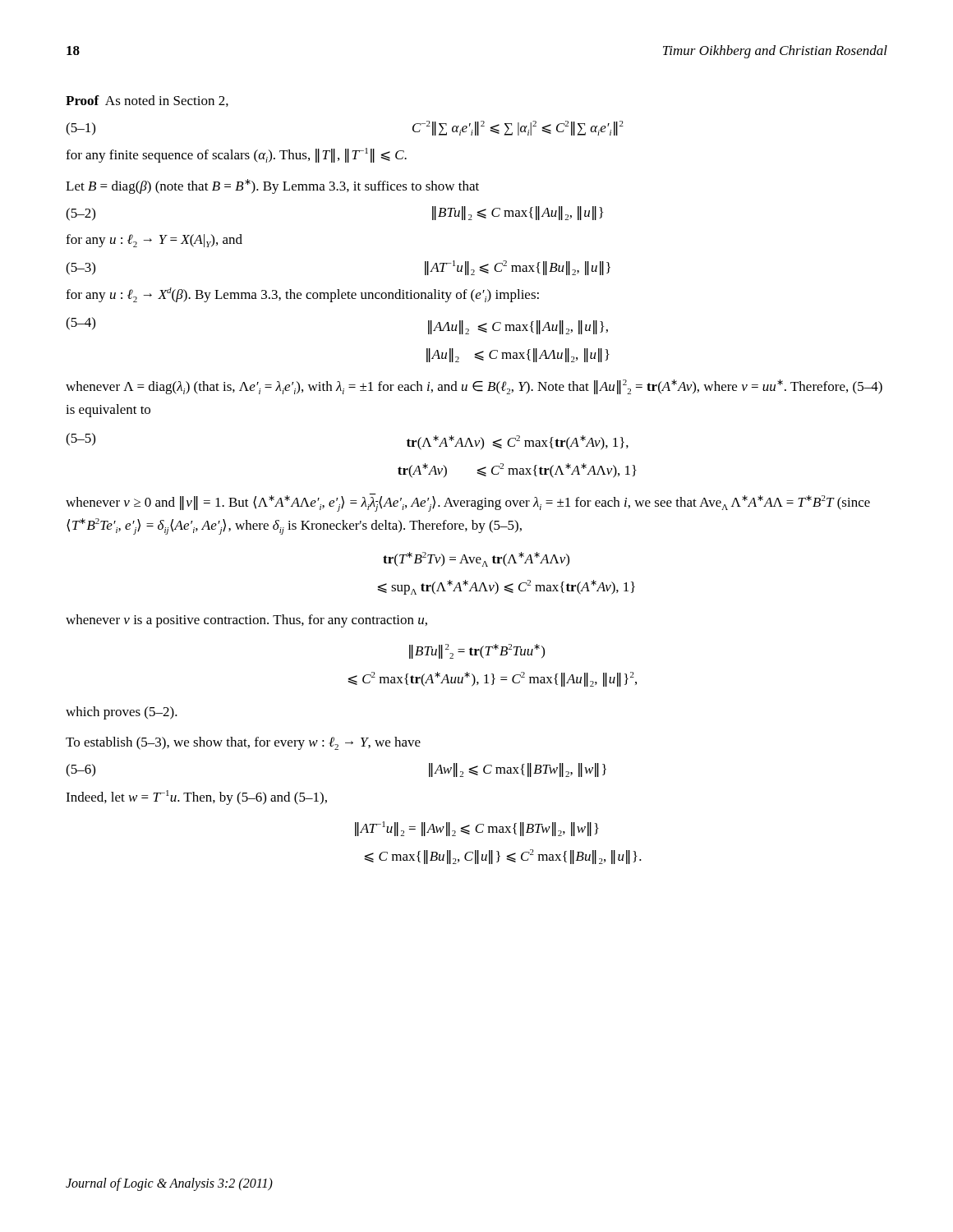The image size is (953, 1232).
Task: Find the block on this page that starts "whenever v is a positive"
Action: coord(247,620)
